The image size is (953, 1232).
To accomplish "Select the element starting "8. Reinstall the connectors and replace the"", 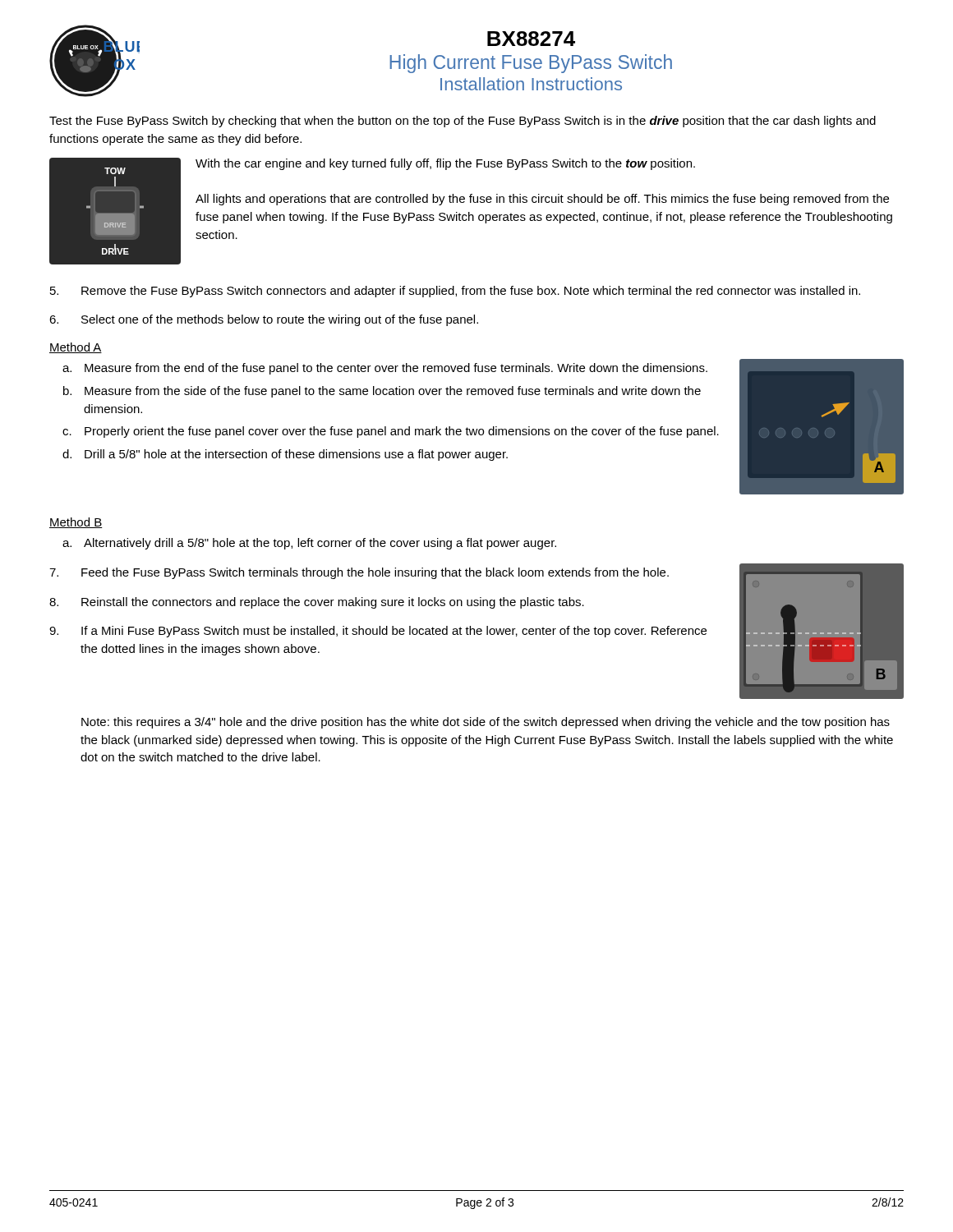I will pyautogui.click(x=317, y=602).
